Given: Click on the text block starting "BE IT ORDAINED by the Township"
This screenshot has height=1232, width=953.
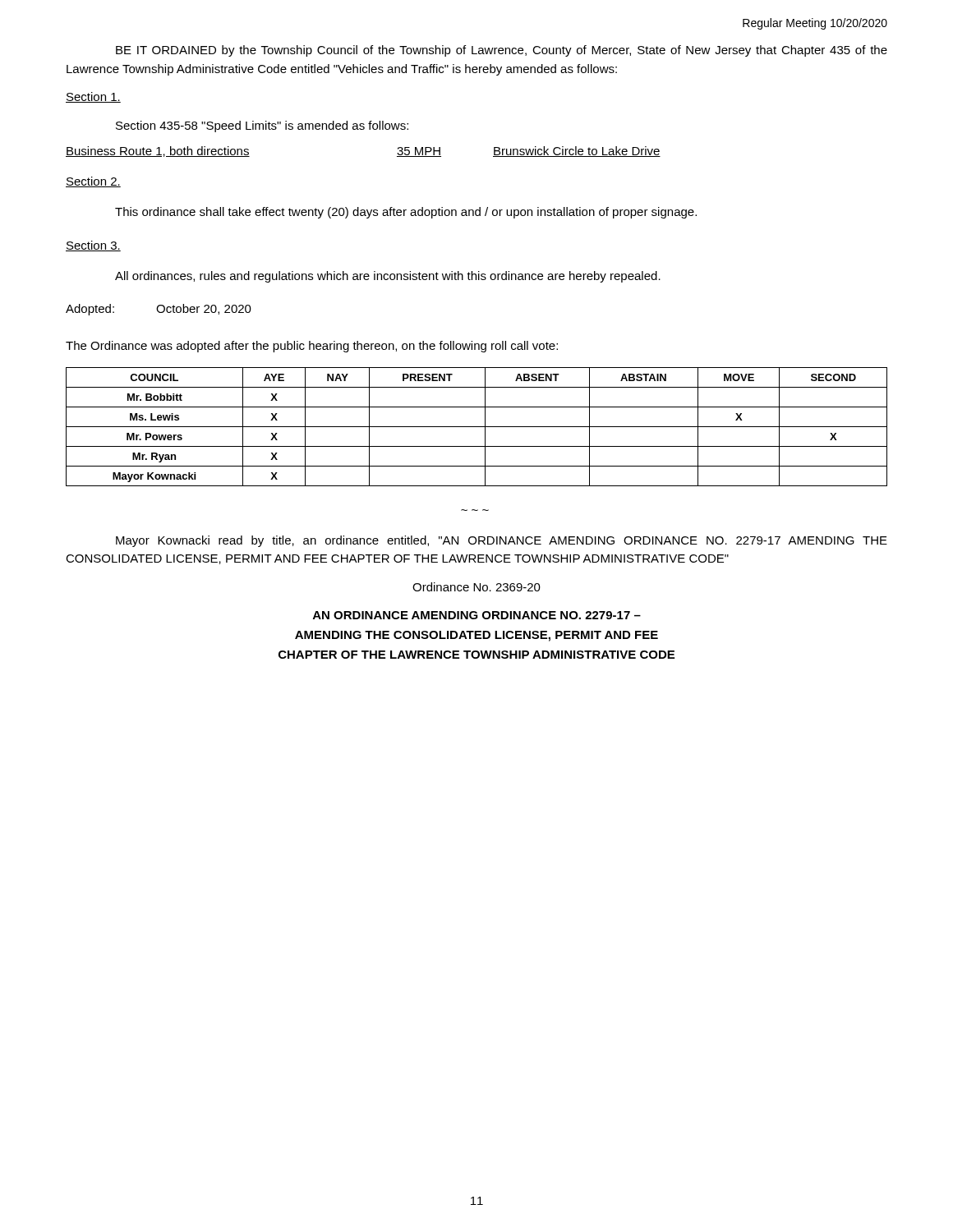Looking at the screenshot, I should click(x=476, y=59).
